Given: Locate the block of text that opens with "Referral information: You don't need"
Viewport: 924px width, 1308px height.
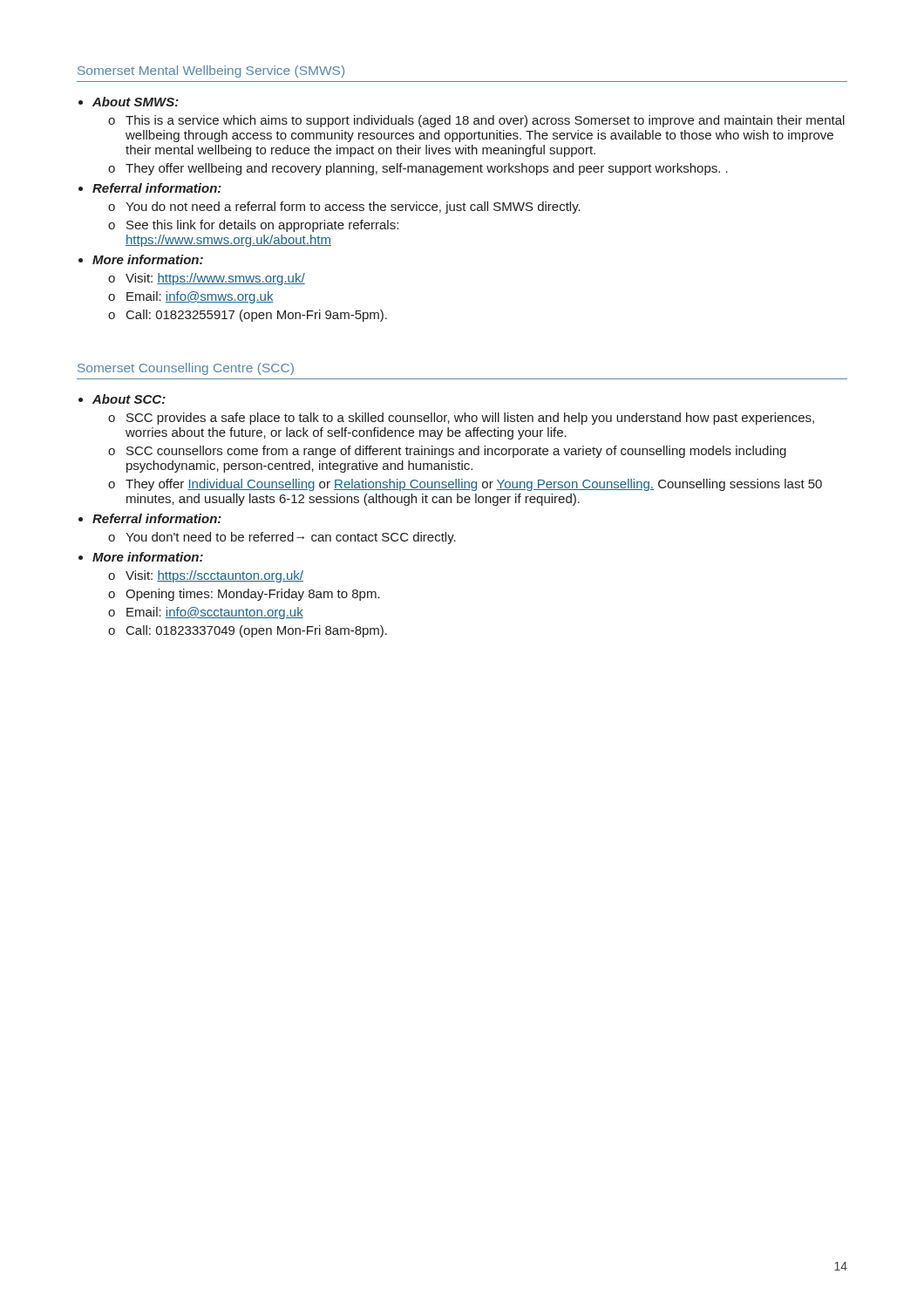Looking at the screenshot, I should pos(157,518).
